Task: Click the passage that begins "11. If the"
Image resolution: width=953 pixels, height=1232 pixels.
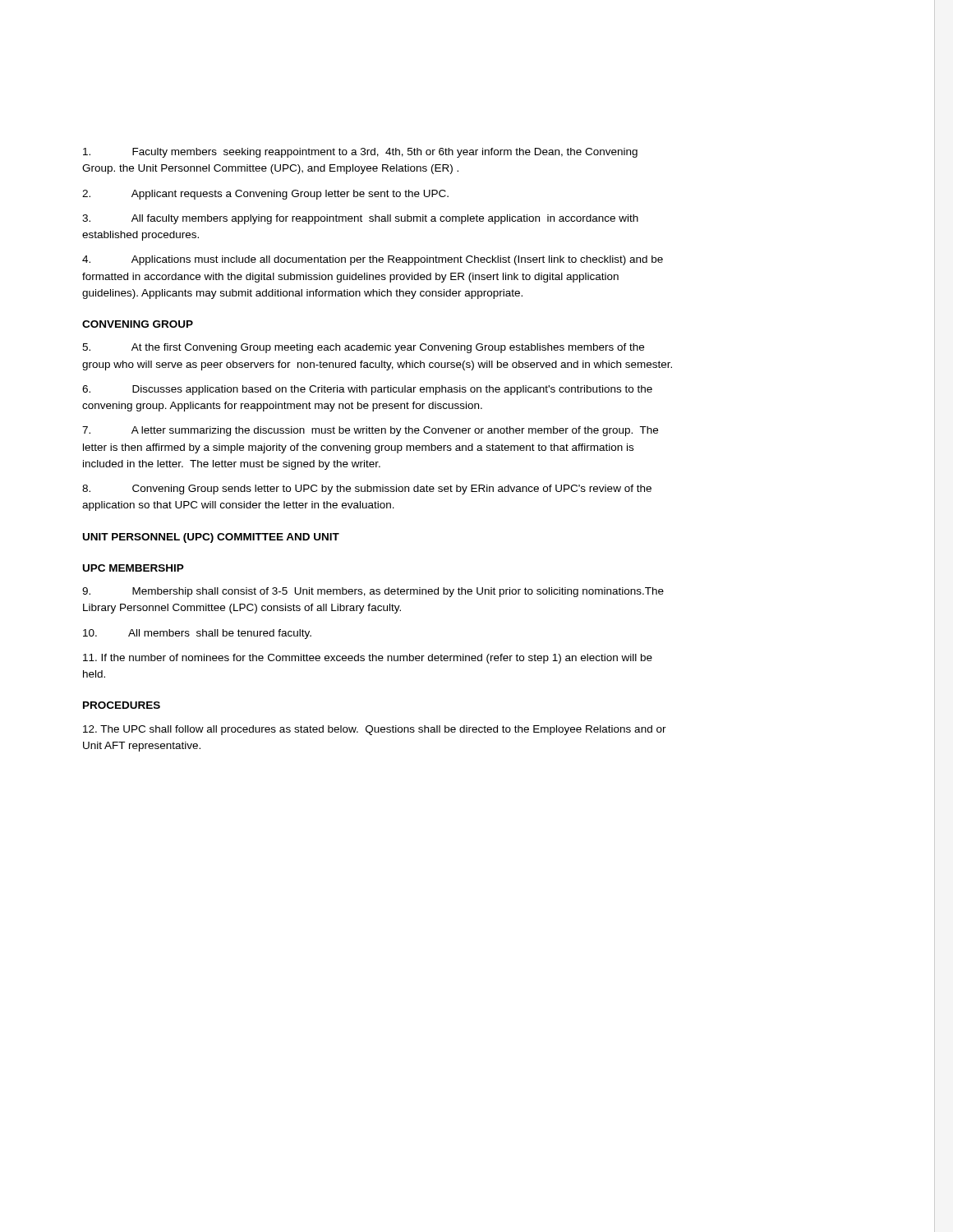Action: click(x=367, y=666)
